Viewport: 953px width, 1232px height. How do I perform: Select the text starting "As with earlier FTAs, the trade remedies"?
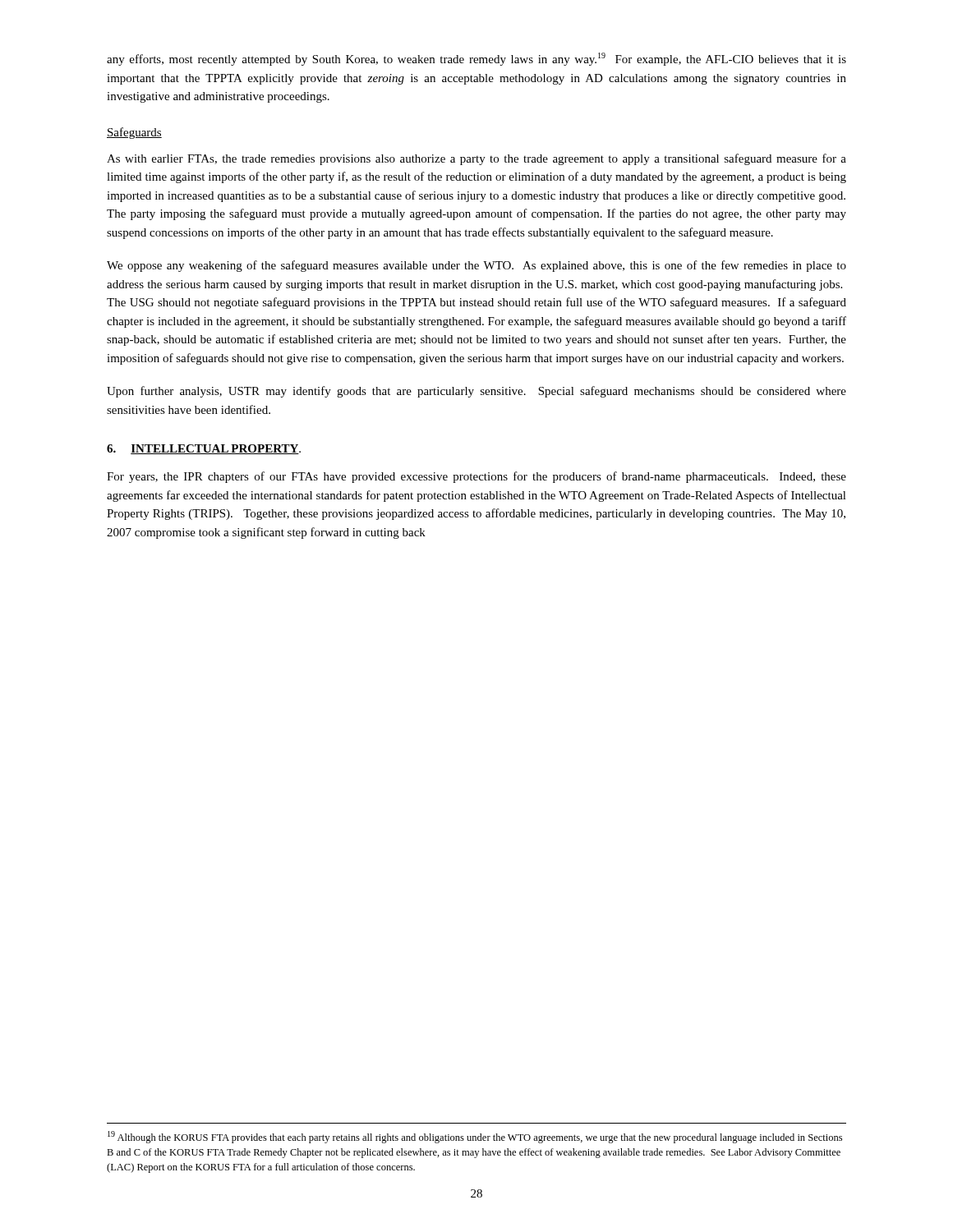click(x=476, y=195)
